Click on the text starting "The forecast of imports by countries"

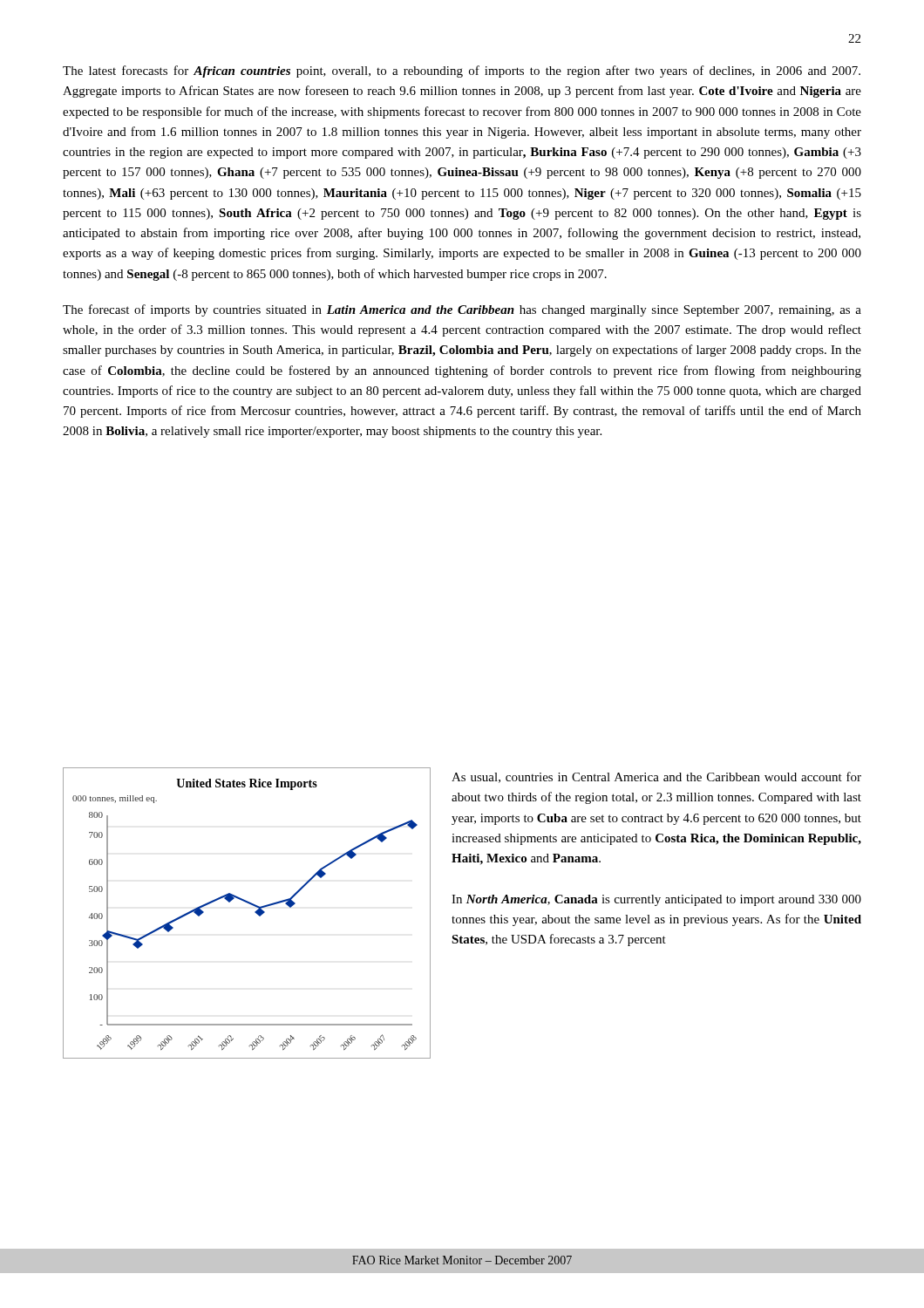462,370
